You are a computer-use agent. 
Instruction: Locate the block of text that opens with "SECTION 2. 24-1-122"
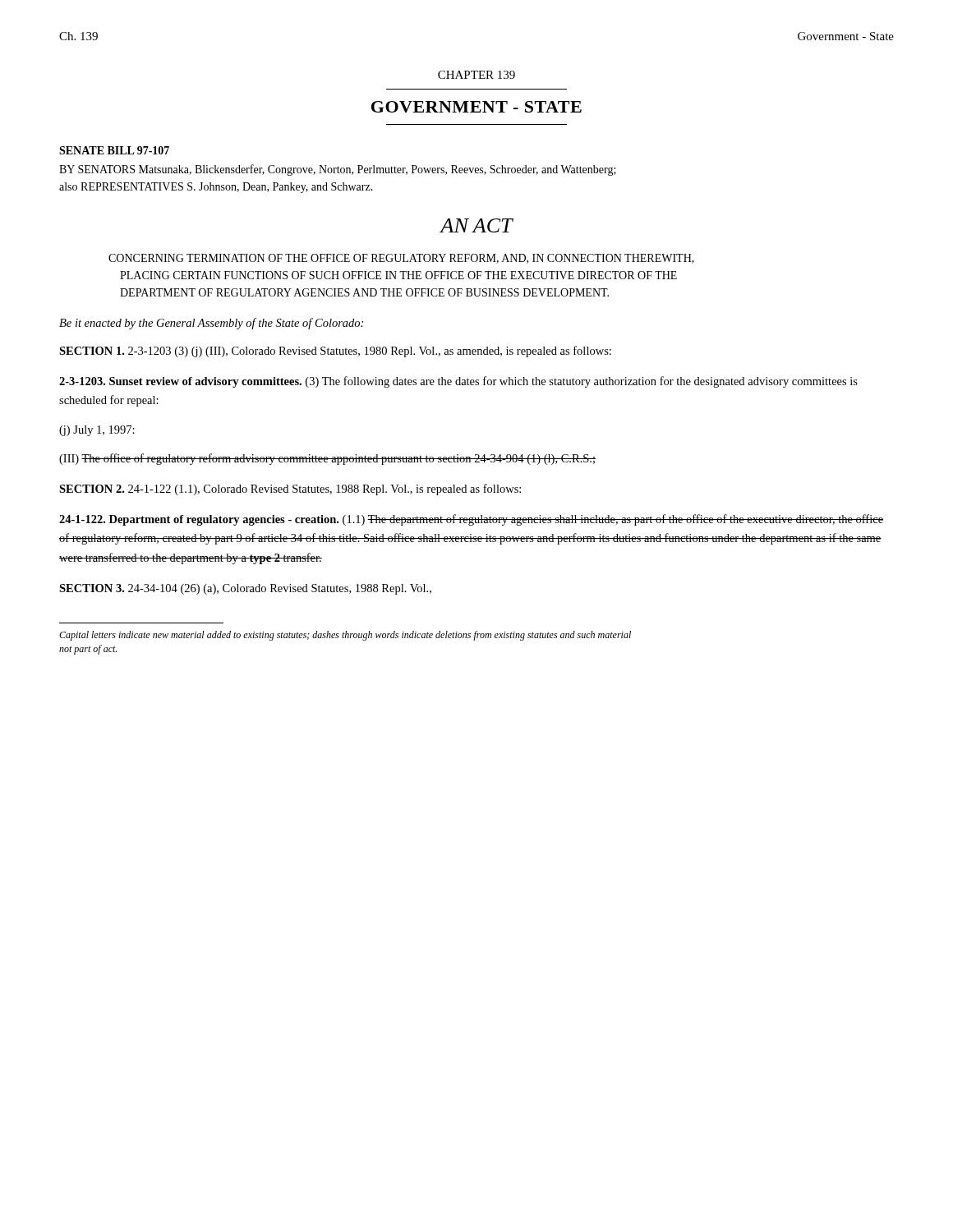476,489
